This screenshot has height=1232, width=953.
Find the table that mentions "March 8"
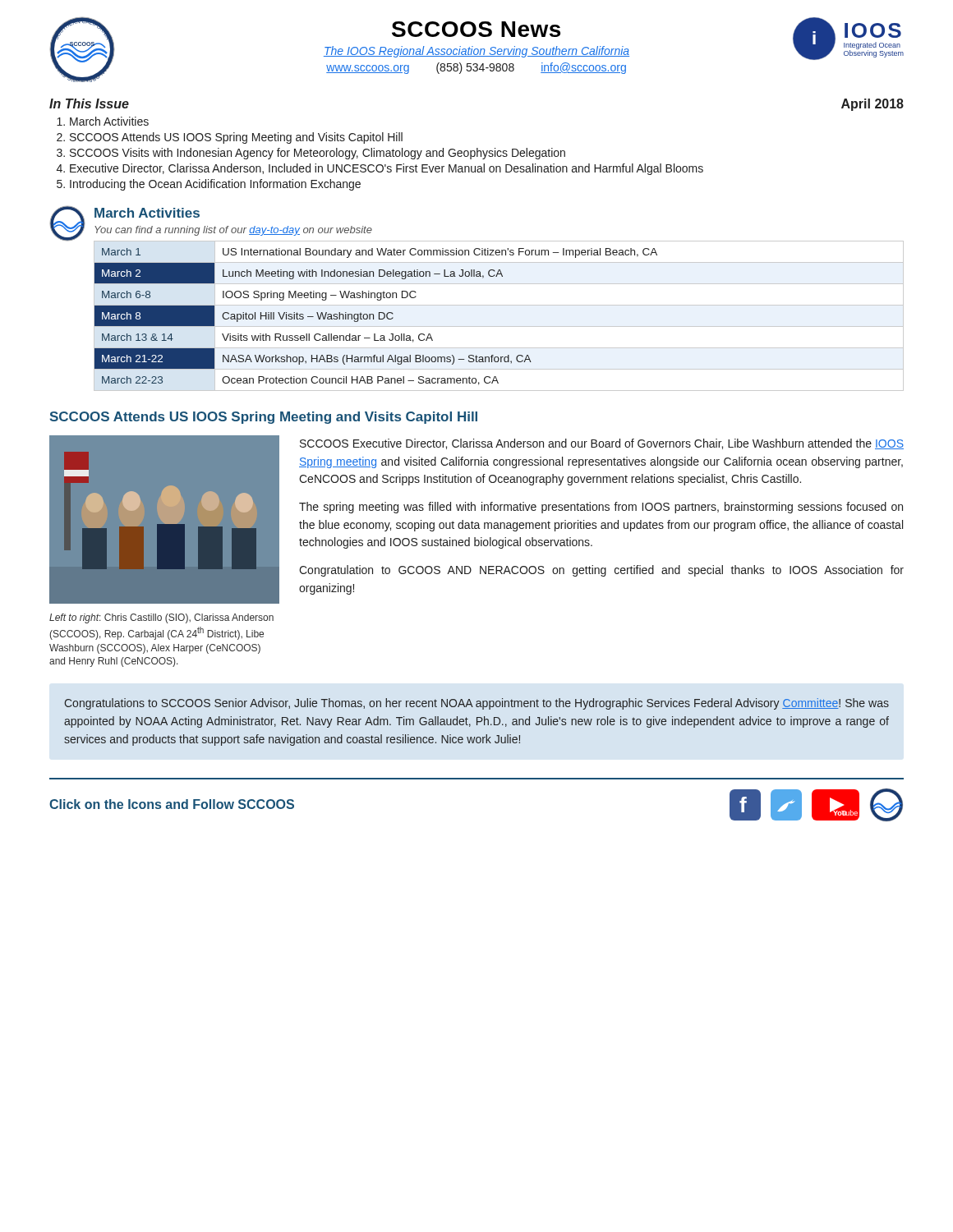(499, 316)
